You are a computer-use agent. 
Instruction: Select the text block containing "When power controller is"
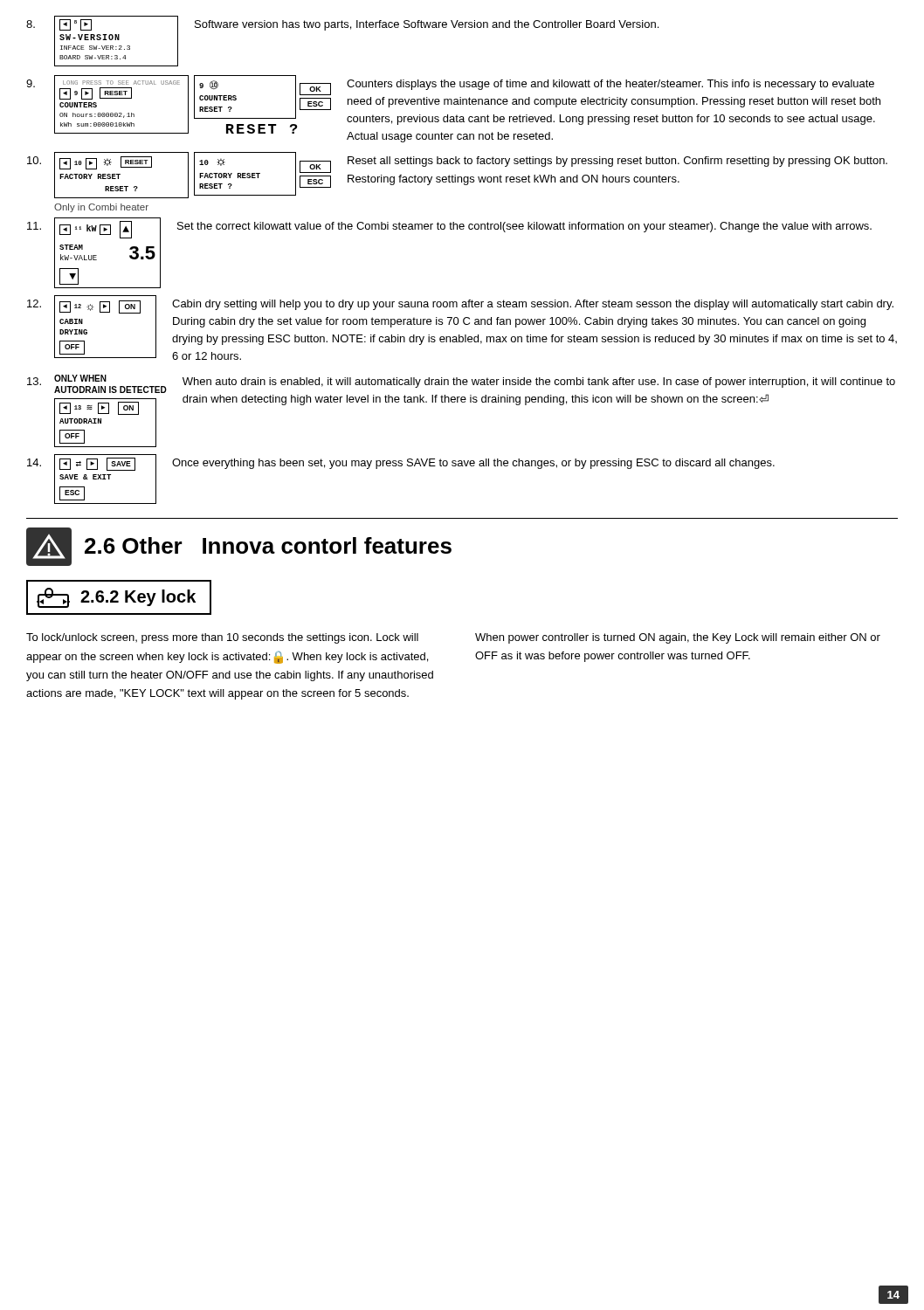[678, 646]
